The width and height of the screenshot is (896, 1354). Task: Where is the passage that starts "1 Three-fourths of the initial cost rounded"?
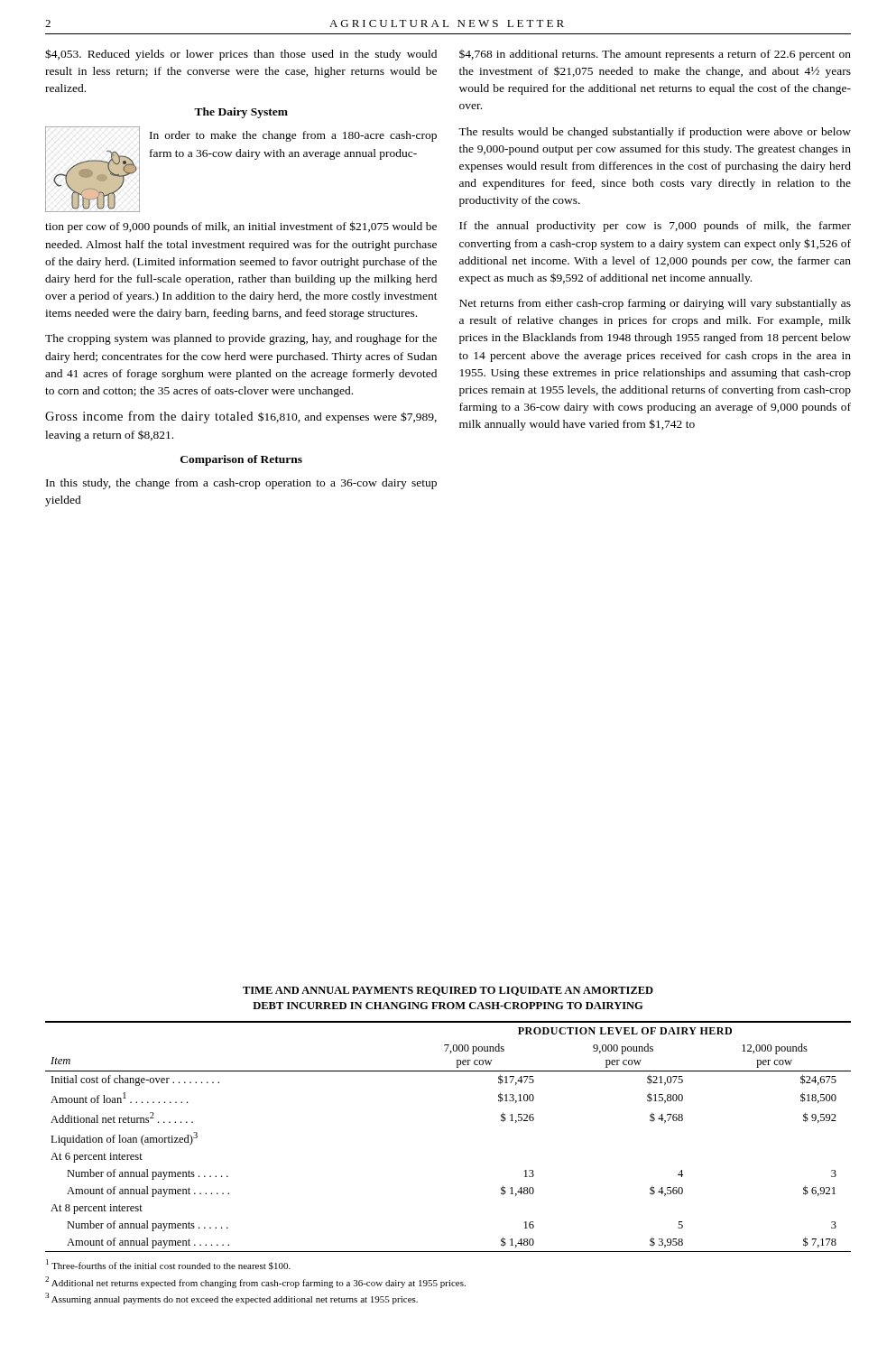pyautogui.click(x=256, y=1281)
